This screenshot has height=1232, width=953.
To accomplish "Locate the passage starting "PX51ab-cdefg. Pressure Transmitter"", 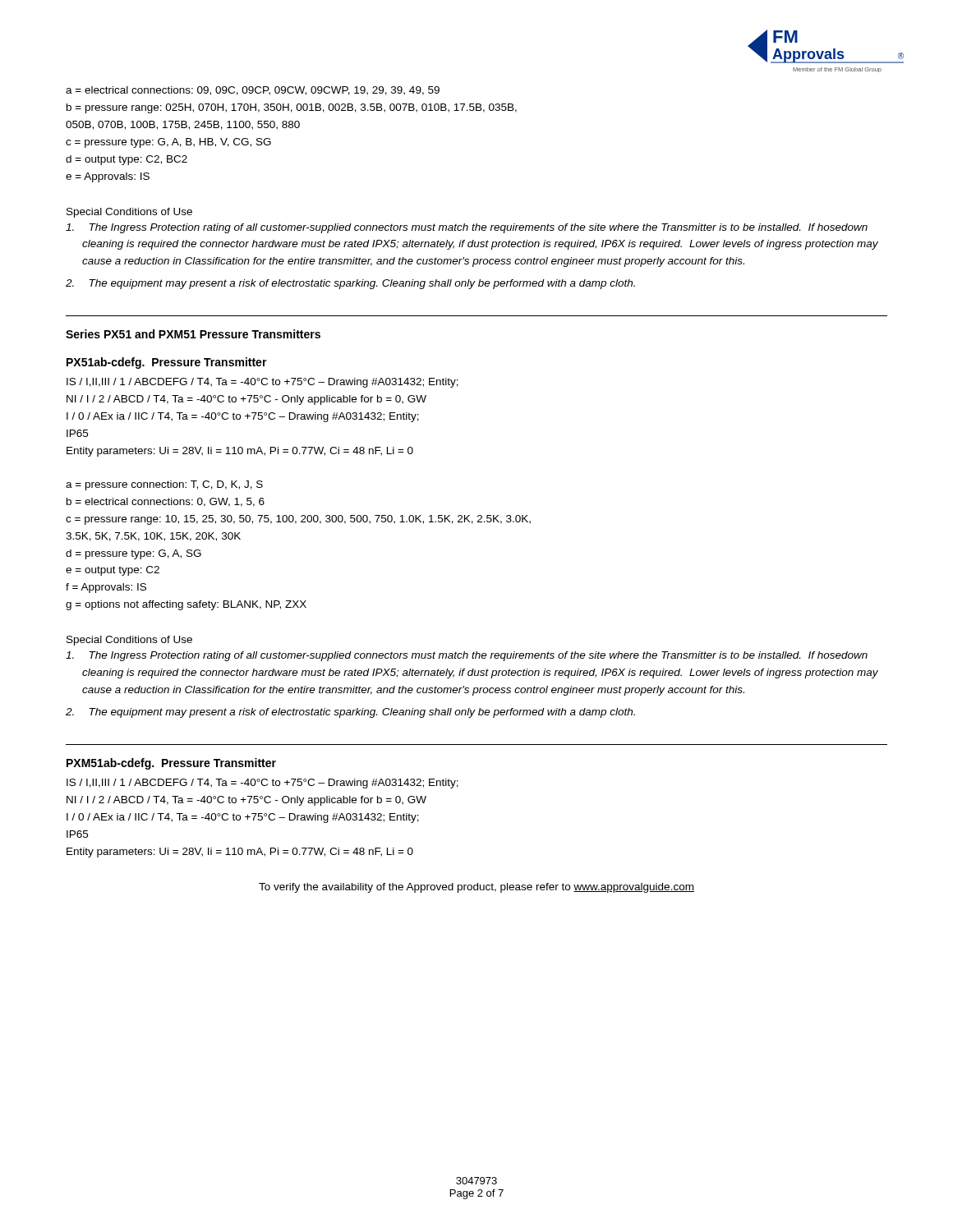I will coord(166,362).
